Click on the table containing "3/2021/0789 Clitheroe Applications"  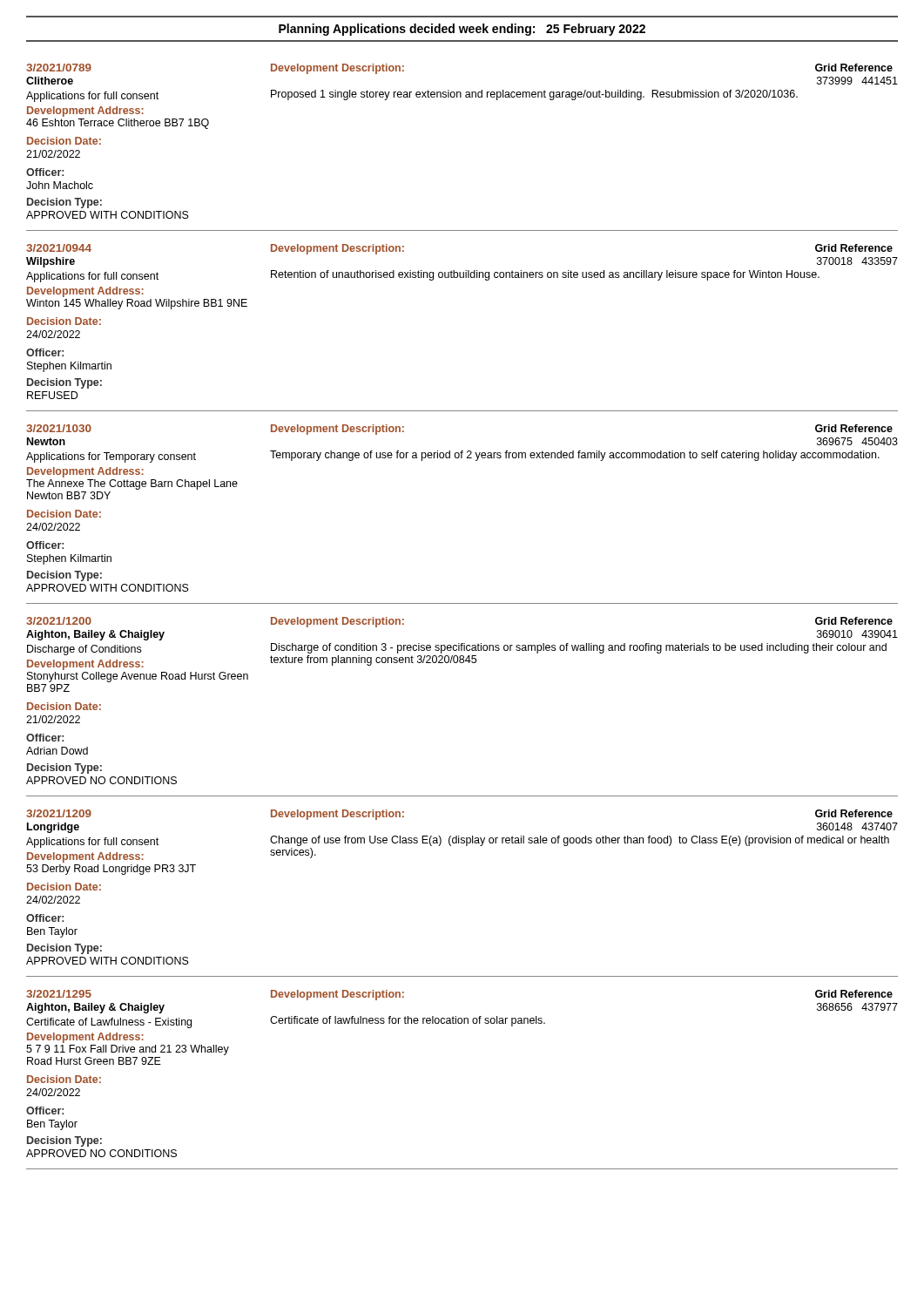click(x=462, y=141)
